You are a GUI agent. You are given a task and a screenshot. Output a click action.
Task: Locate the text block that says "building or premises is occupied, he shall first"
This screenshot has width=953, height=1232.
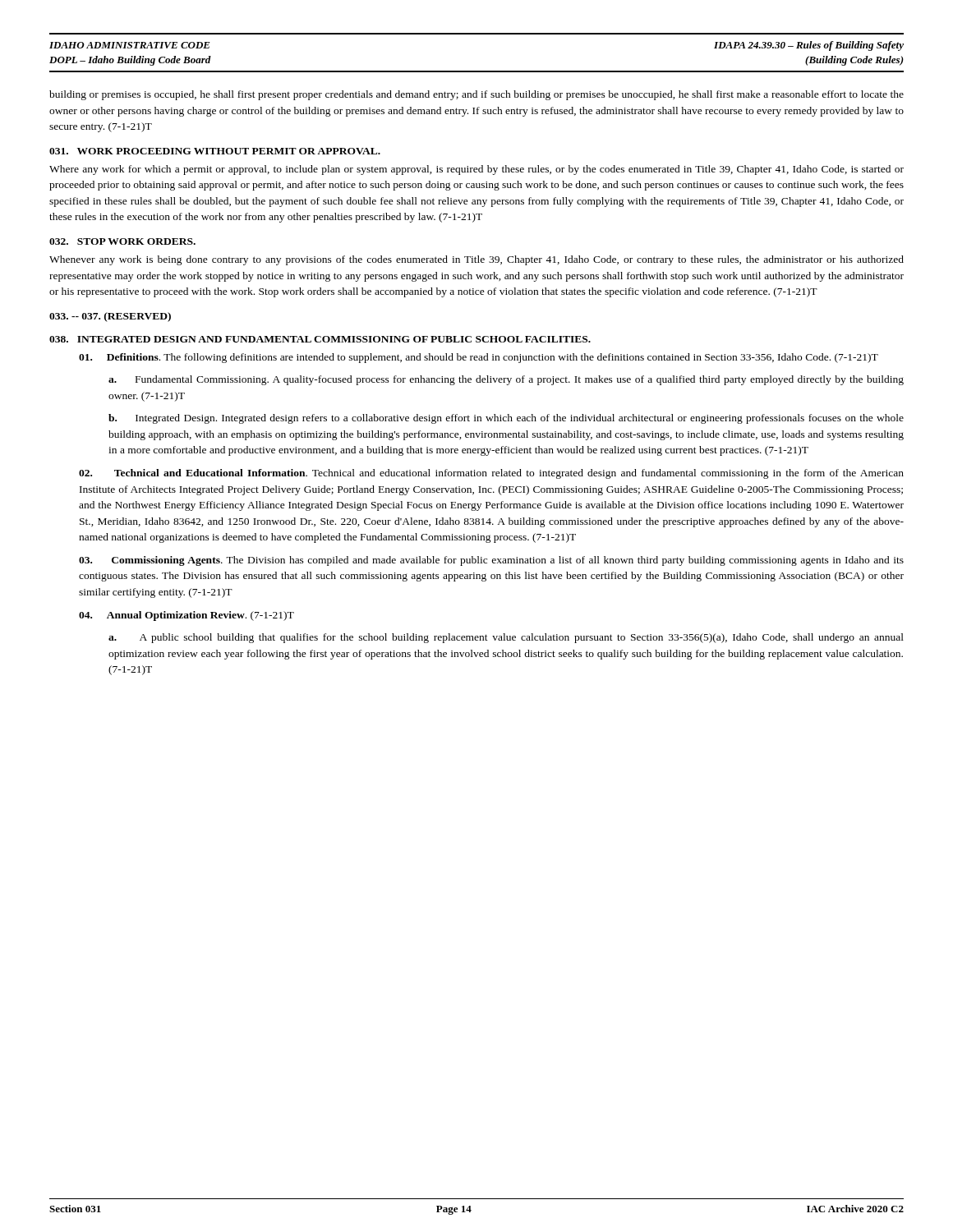point(476,110)
